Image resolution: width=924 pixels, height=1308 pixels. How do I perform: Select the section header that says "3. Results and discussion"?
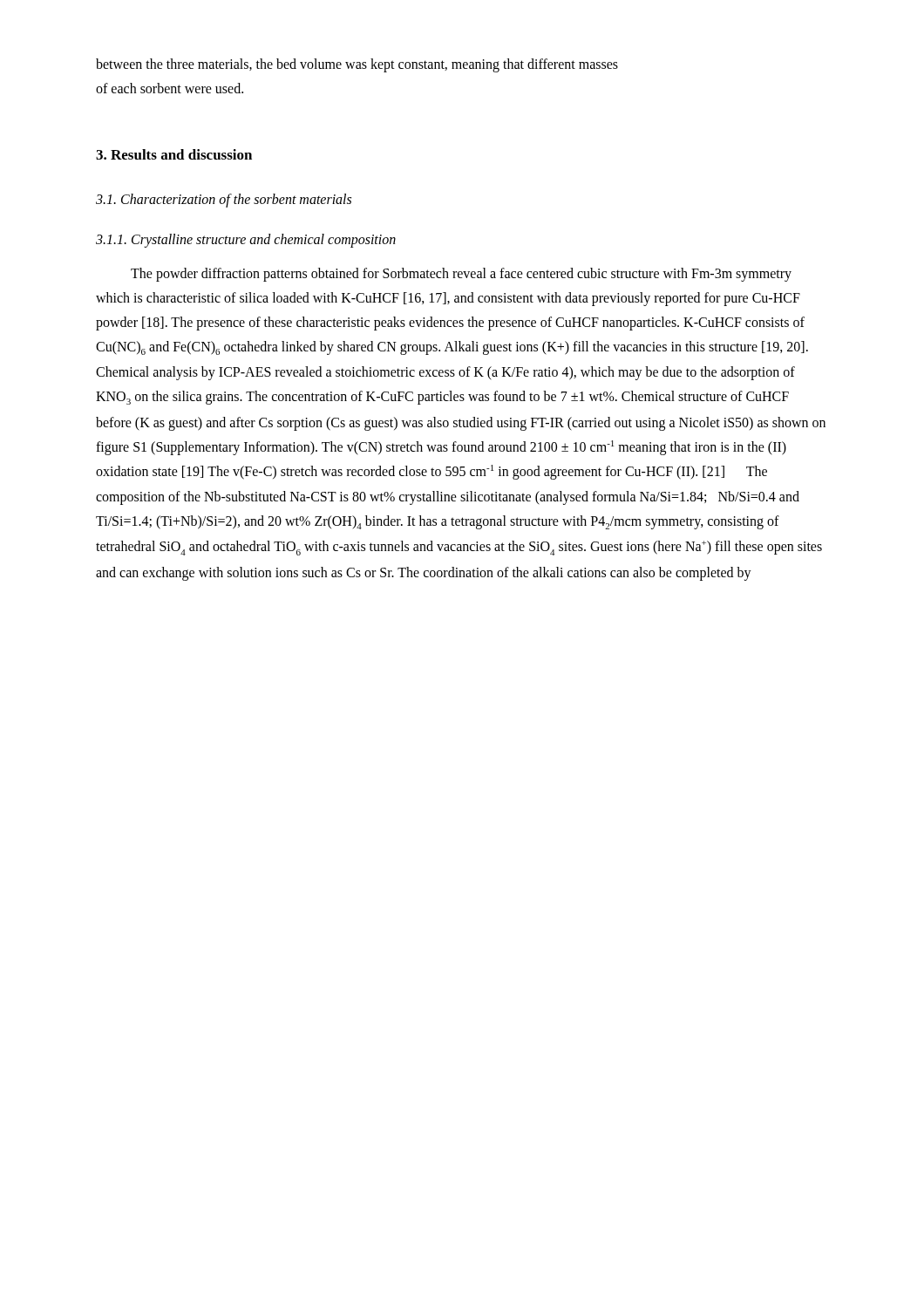[174, 155]
